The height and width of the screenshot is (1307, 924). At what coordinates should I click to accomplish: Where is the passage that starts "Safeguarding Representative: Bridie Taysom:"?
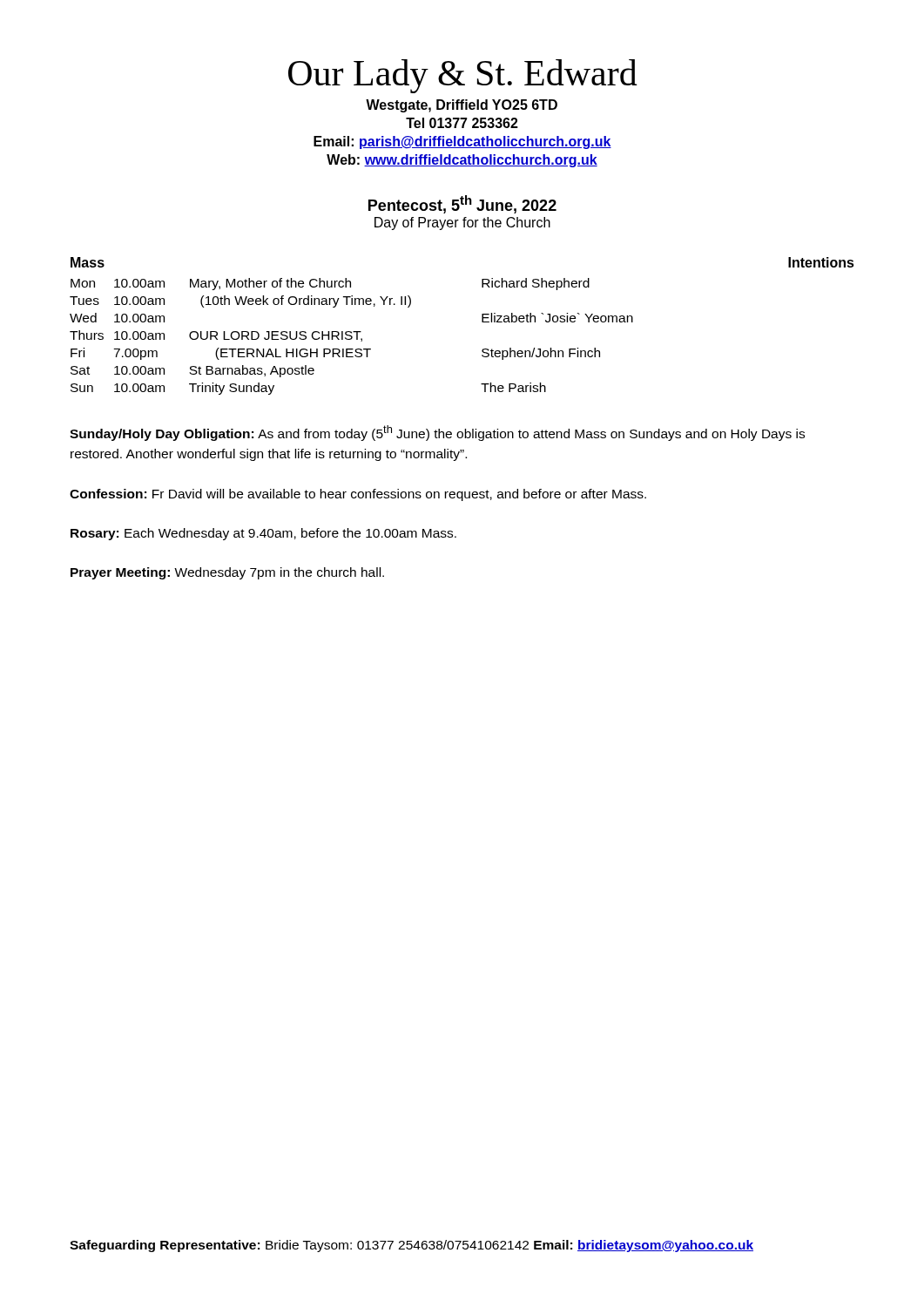(412, 1244)
